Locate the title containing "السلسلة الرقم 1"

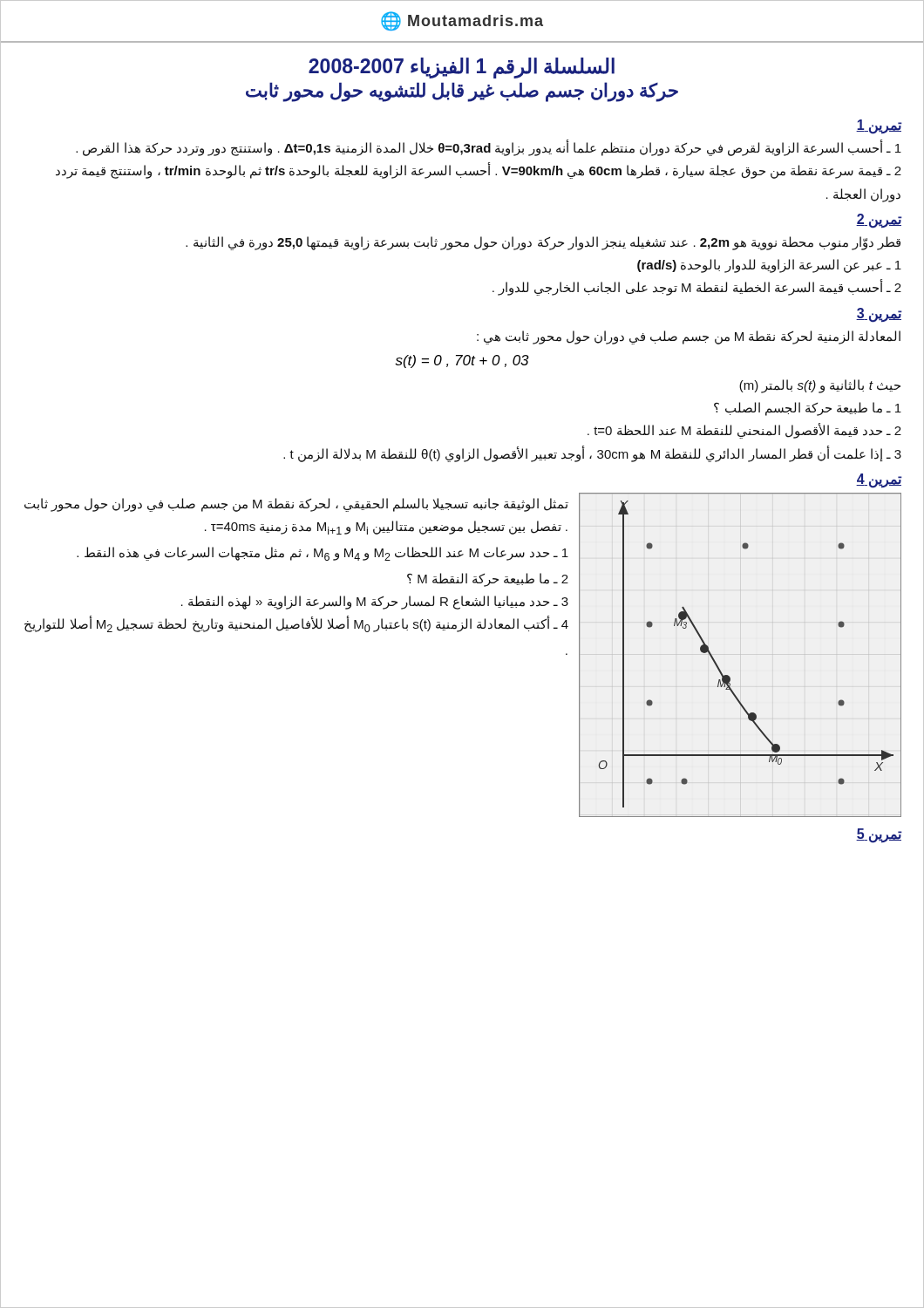tap(462, 67)
